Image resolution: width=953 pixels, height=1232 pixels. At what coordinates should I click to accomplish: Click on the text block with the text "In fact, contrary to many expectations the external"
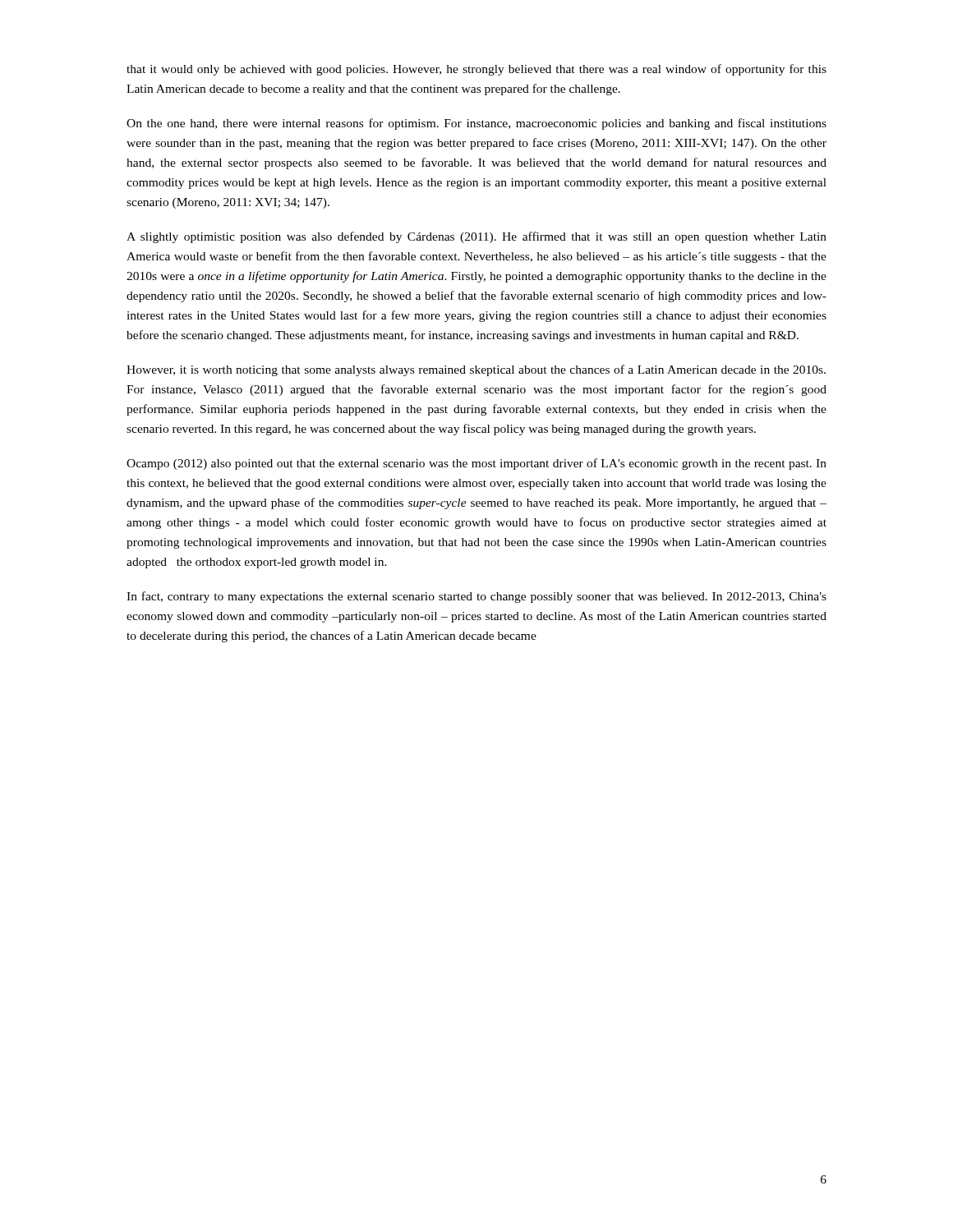[476, 616]
